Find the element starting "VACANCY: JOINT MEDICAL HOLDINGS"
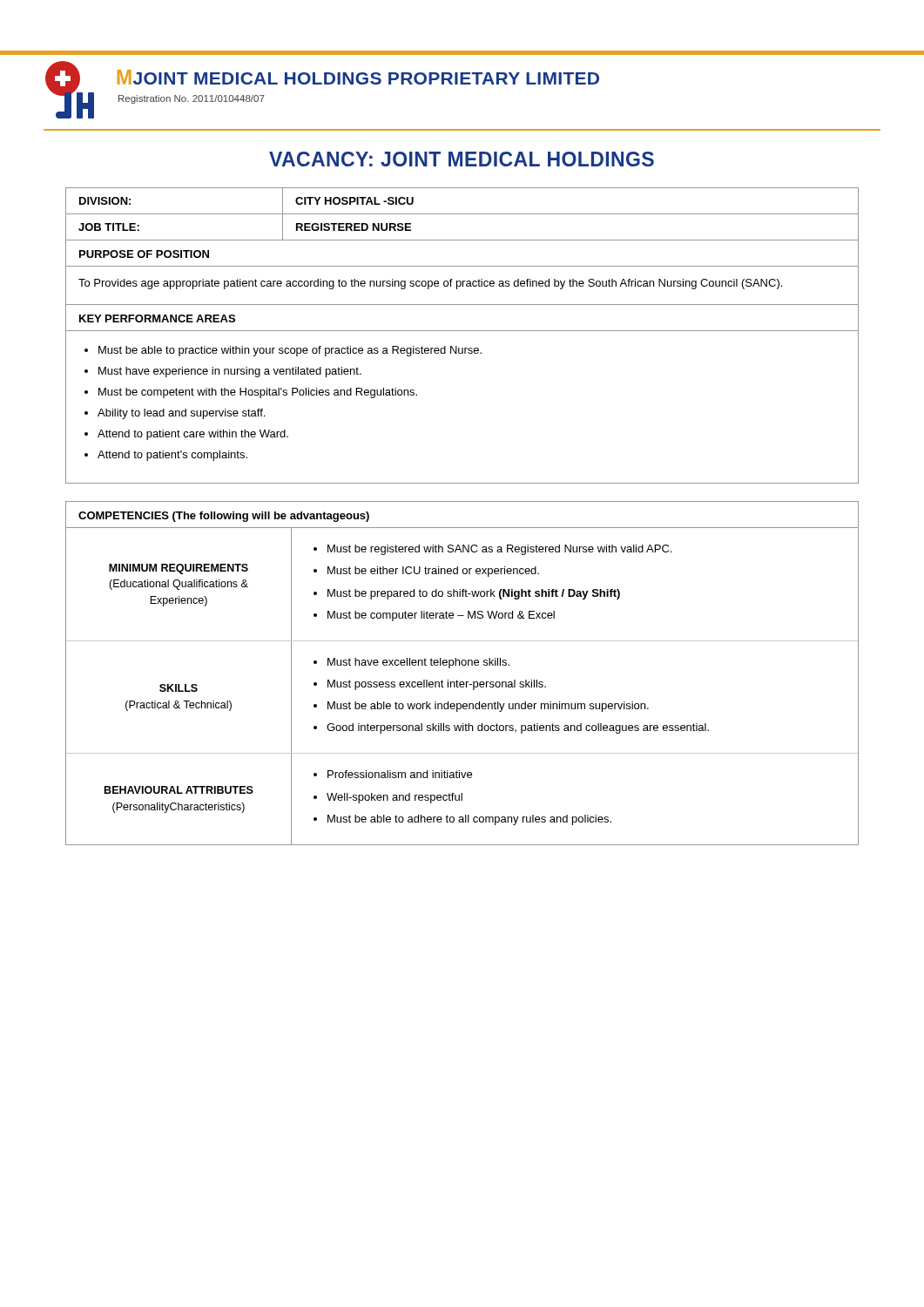Screen dimensions: 1307x924 [462, 159]
